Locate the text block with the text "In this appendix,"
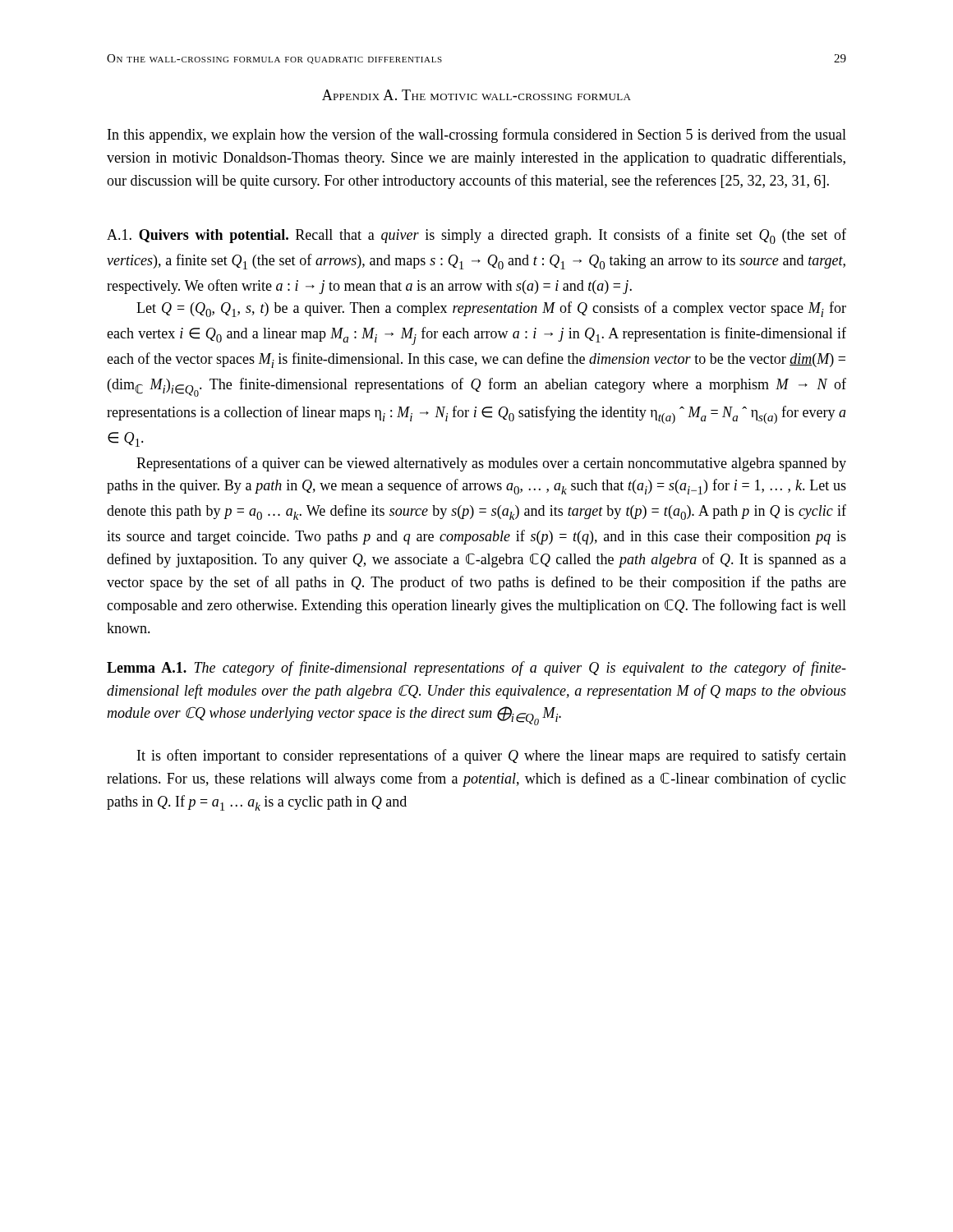This screenshot has width=953, height=1232. pos(476,158)
